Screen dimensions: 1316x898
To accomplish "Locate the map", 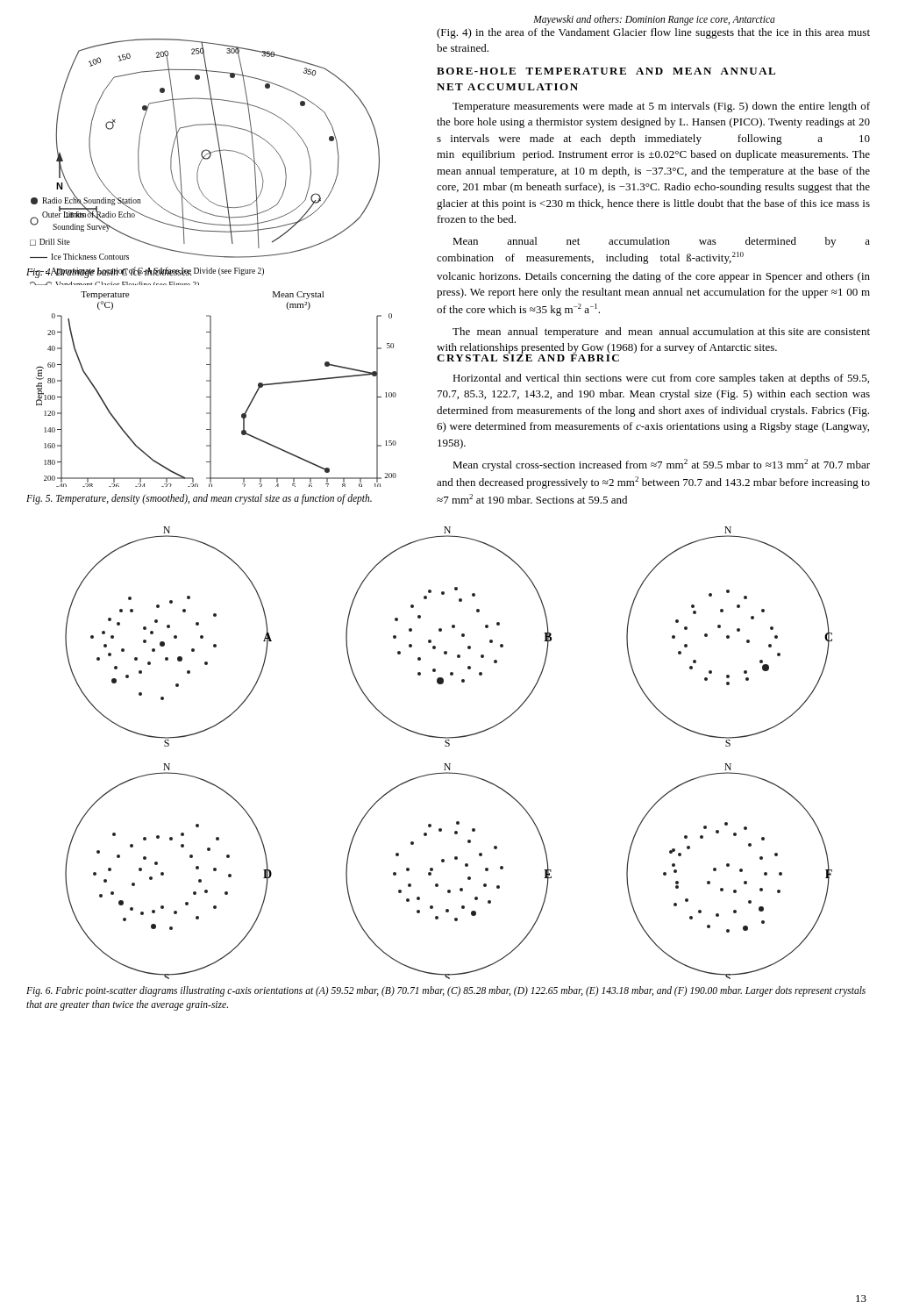I will [x=218, y=147].
